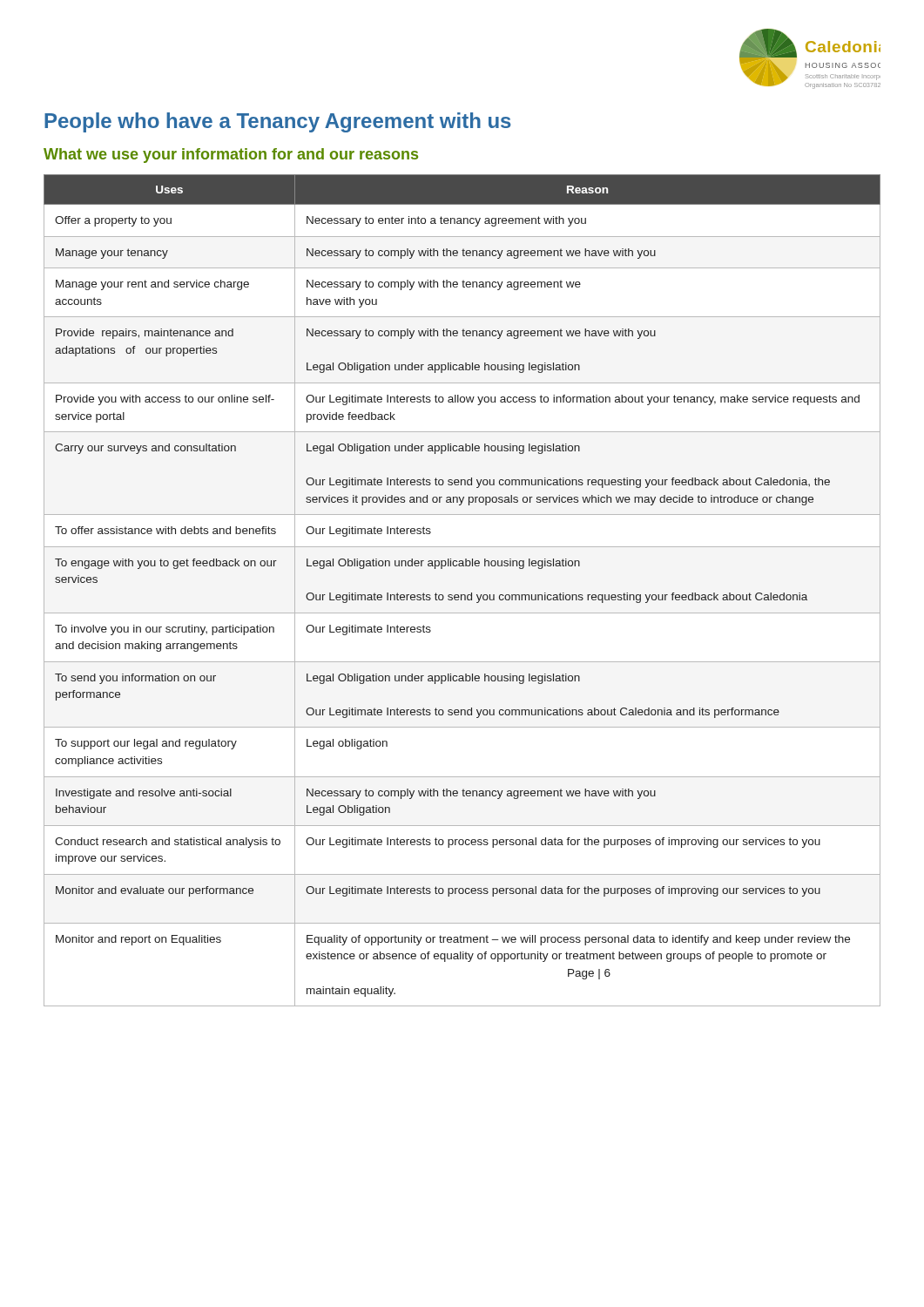
Task: Select the table that reads "Manage your tenancy"
Action: coord(462,590)
